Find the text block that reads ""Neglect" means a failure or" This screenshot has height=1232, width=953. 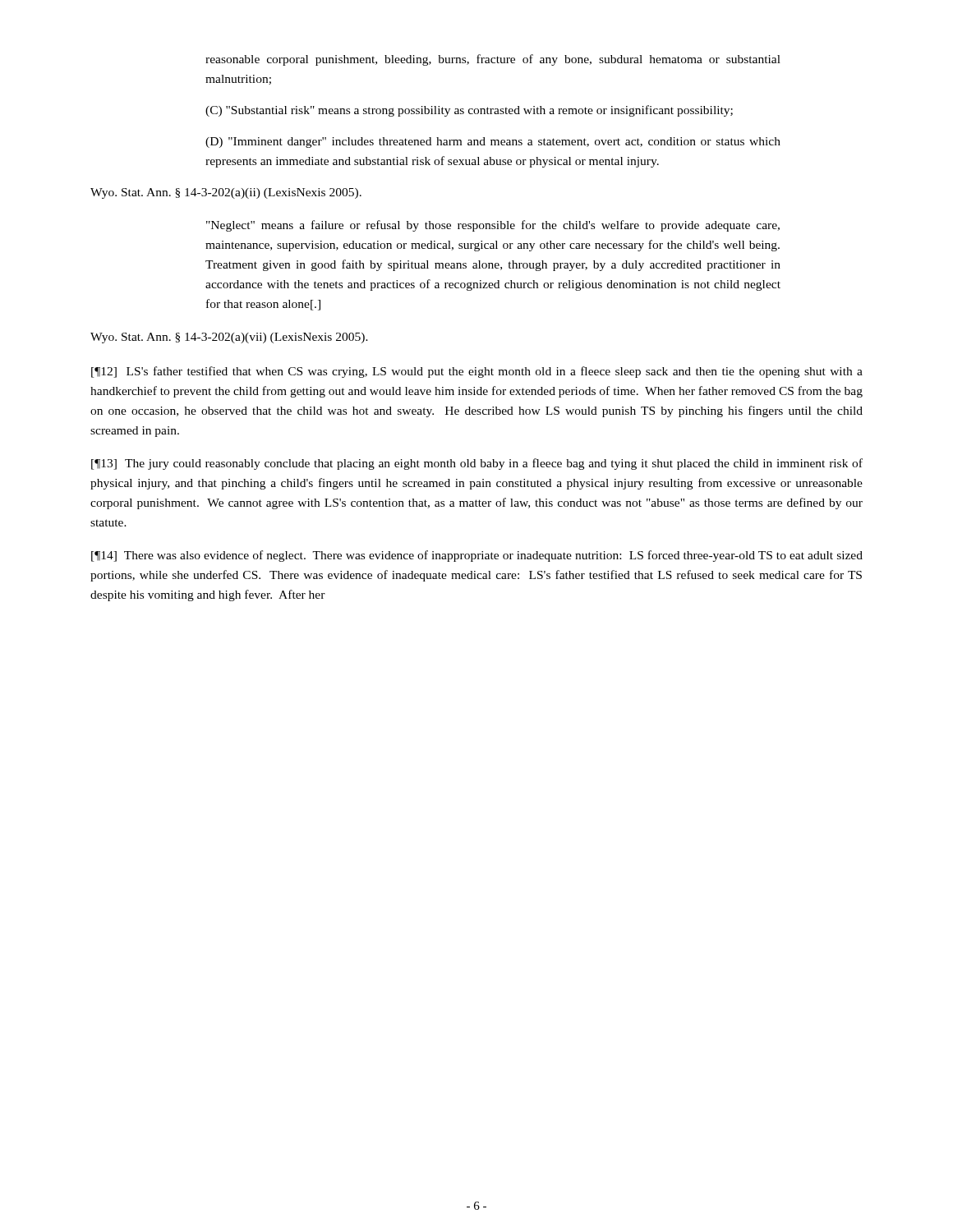coord(493,265)
